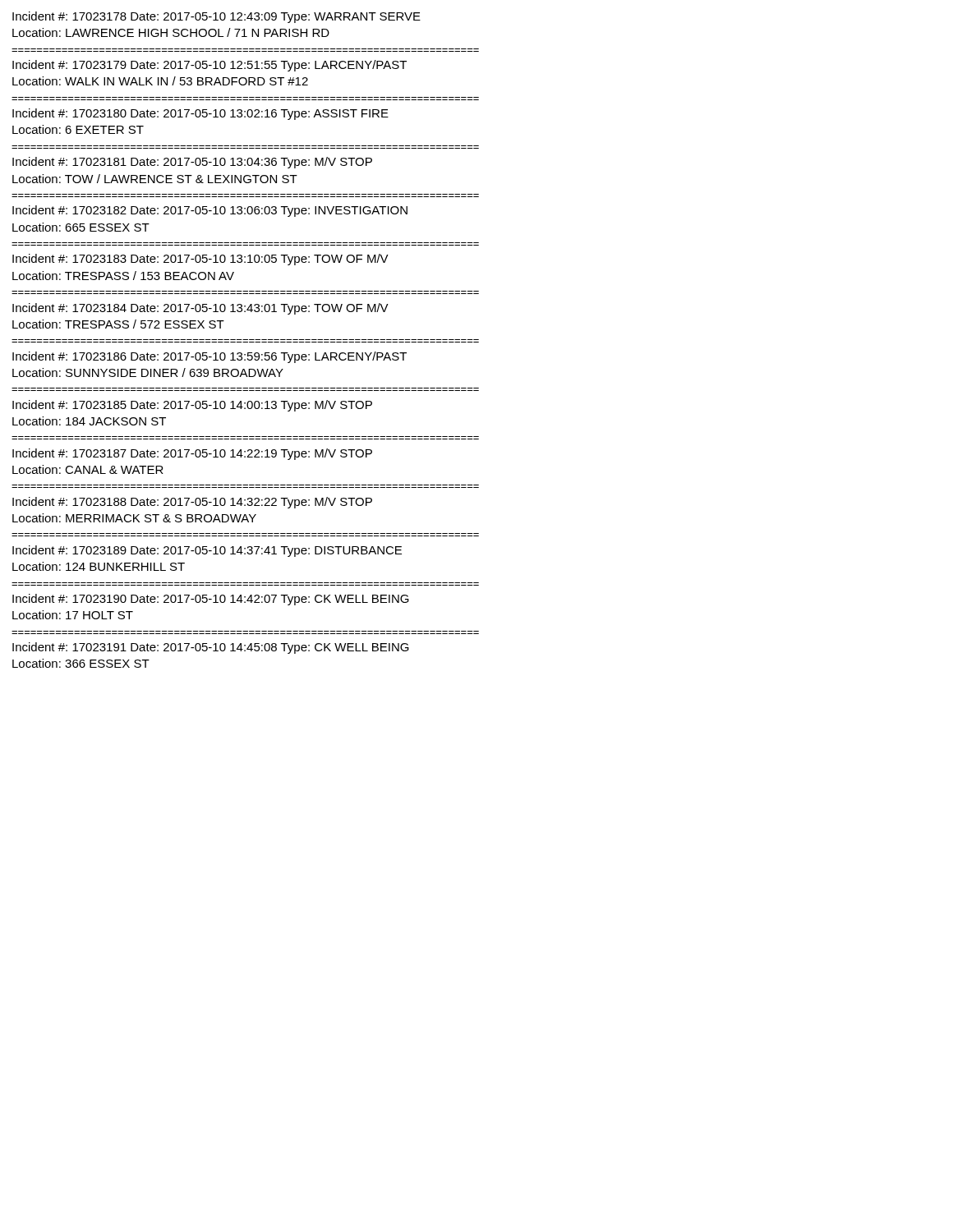This screenshot has height=1232, width=953.
Task: Point to the text starting "Incident #: 17023183 Date: 2017-05-10 13:10:05"
Action: tap(200, 260)
